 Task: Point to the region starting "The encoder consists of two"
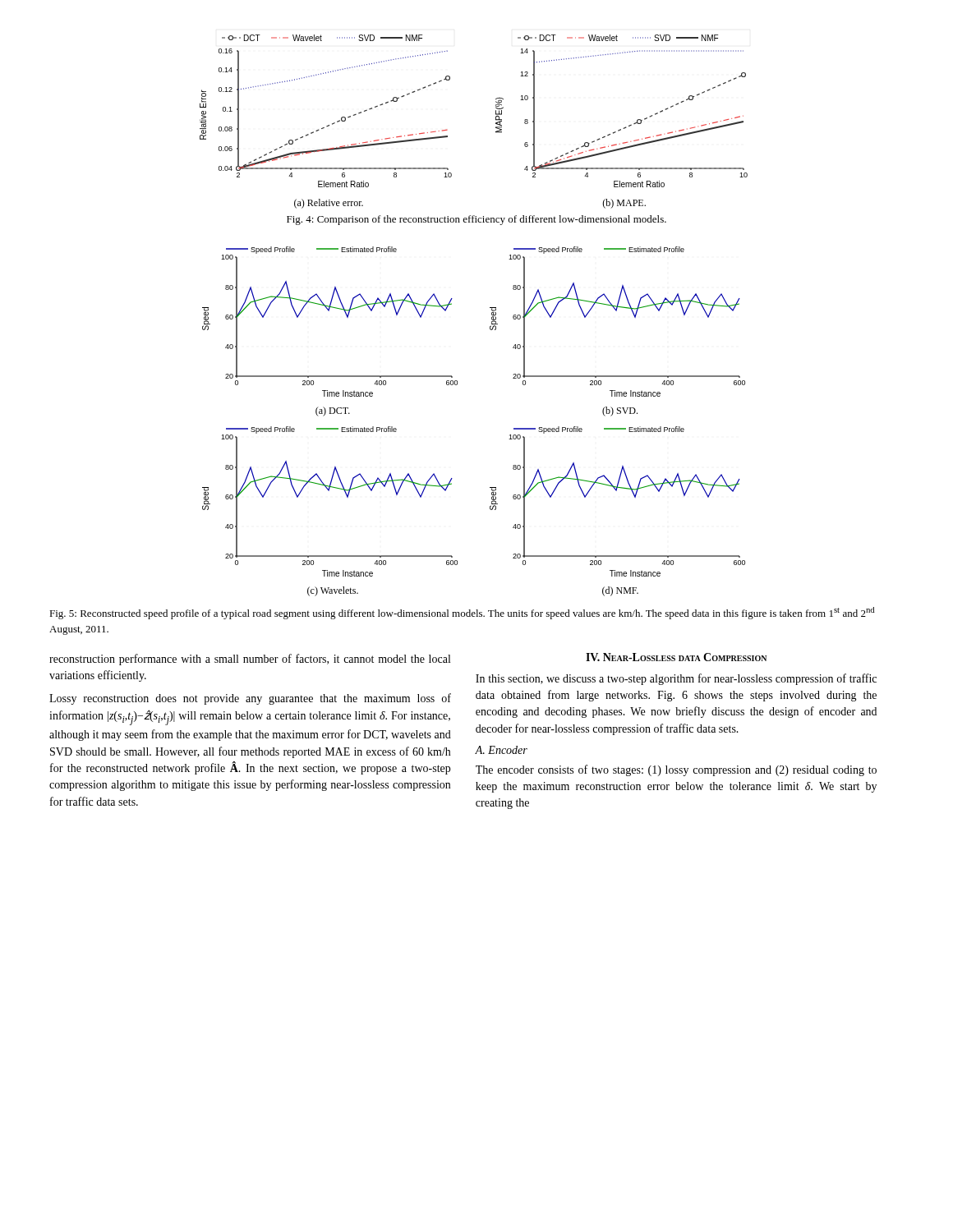(x=676, y=787)
